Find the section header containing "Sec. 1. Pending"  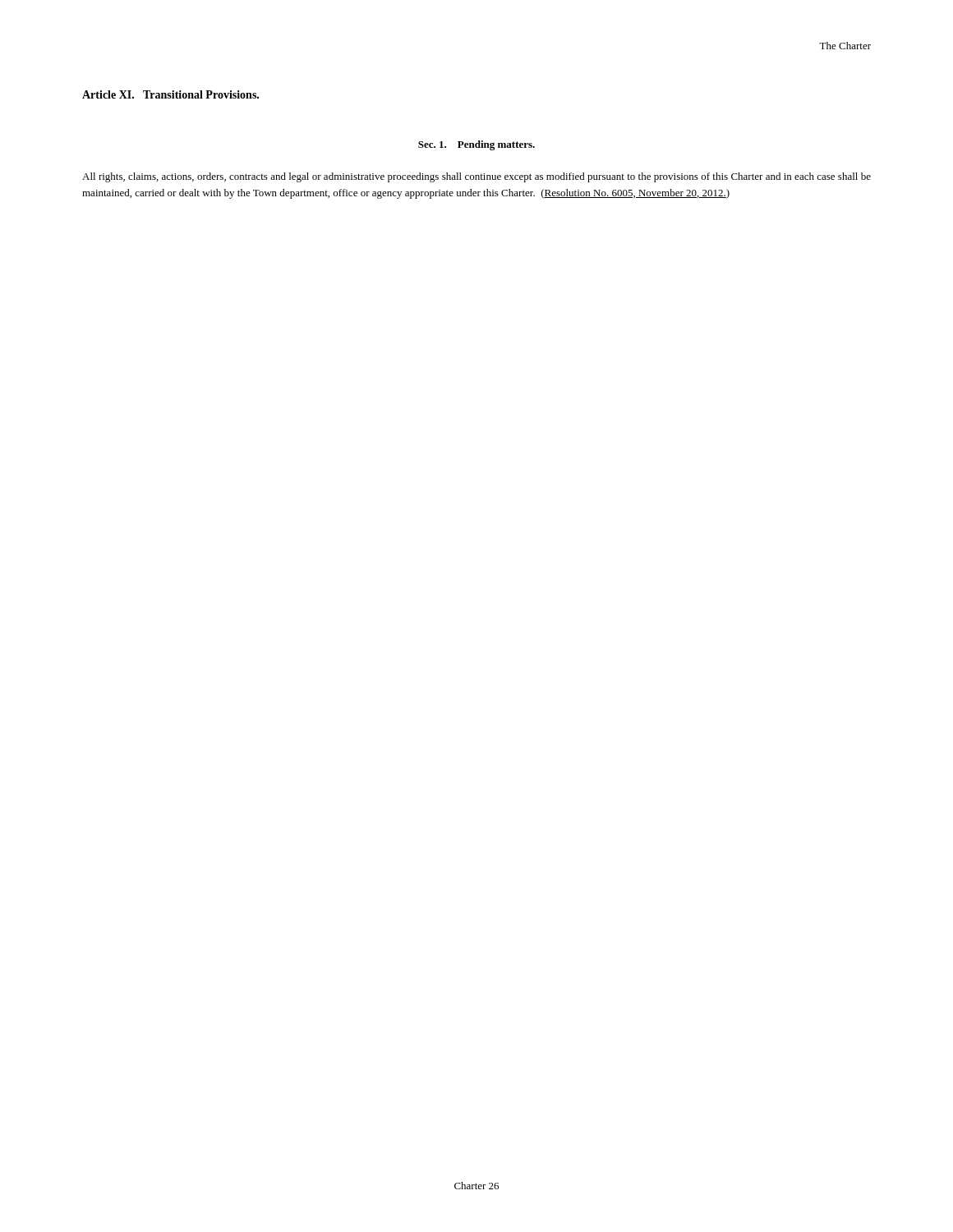[x=476, y=144]
